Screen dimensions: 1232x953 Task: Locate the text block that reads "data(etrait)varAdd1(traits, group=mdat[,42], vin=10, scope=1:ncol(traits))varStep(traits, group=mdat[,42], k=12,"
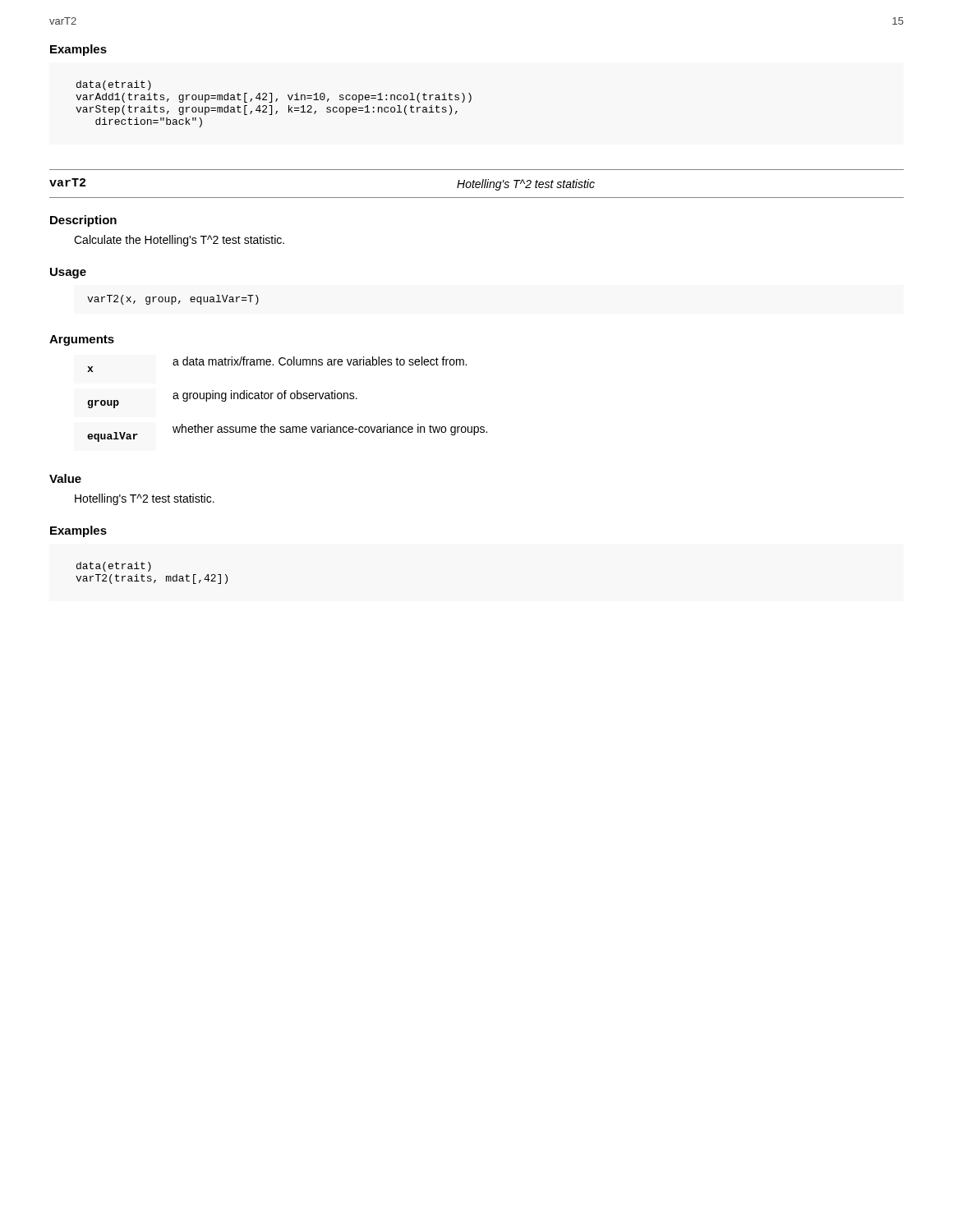coord(476,103)
